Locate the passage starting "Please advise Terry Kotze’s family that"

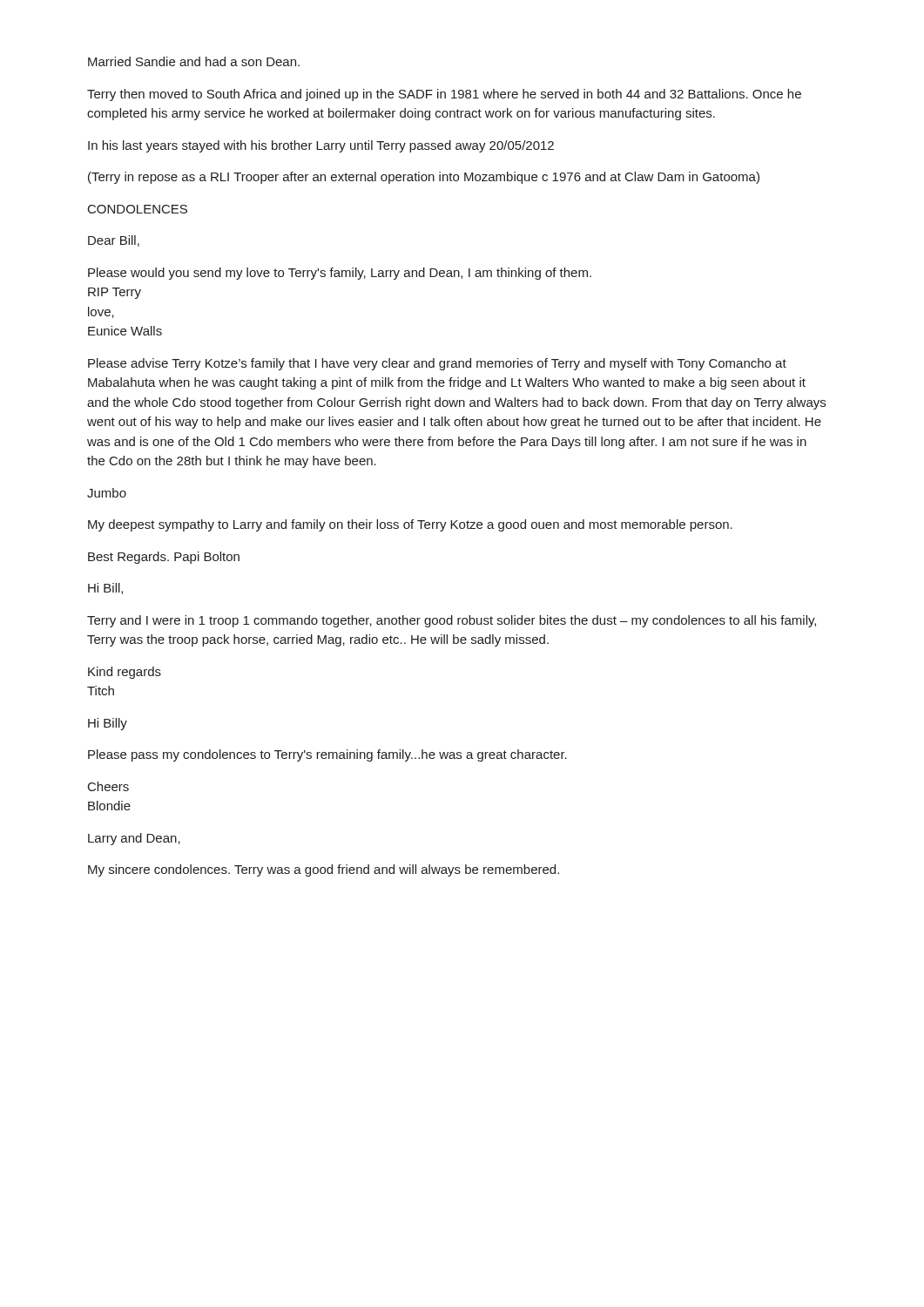click(457, 412)
